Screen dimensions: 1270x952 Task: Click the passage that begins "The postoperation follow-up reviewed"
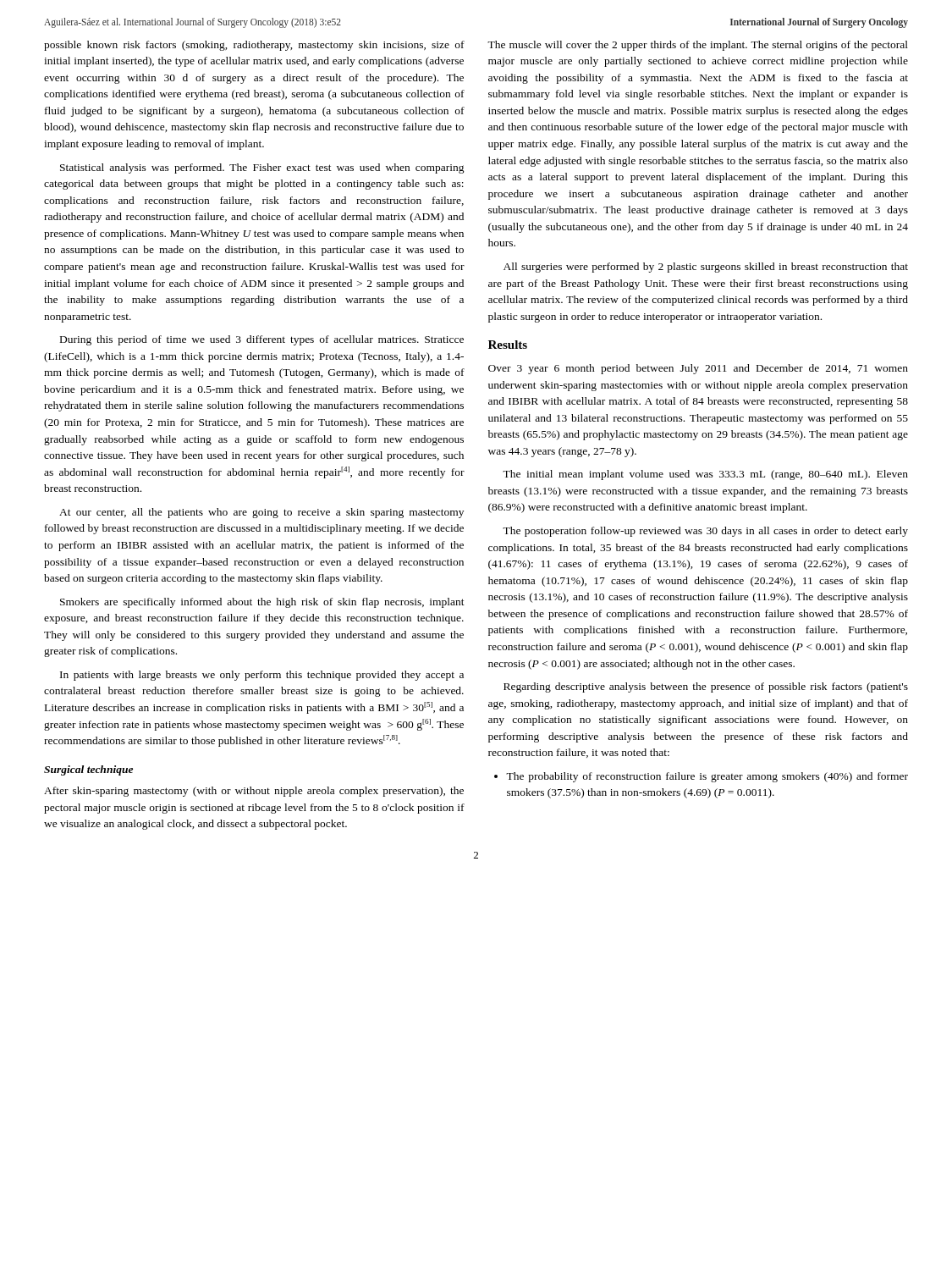tap(698, 597)
